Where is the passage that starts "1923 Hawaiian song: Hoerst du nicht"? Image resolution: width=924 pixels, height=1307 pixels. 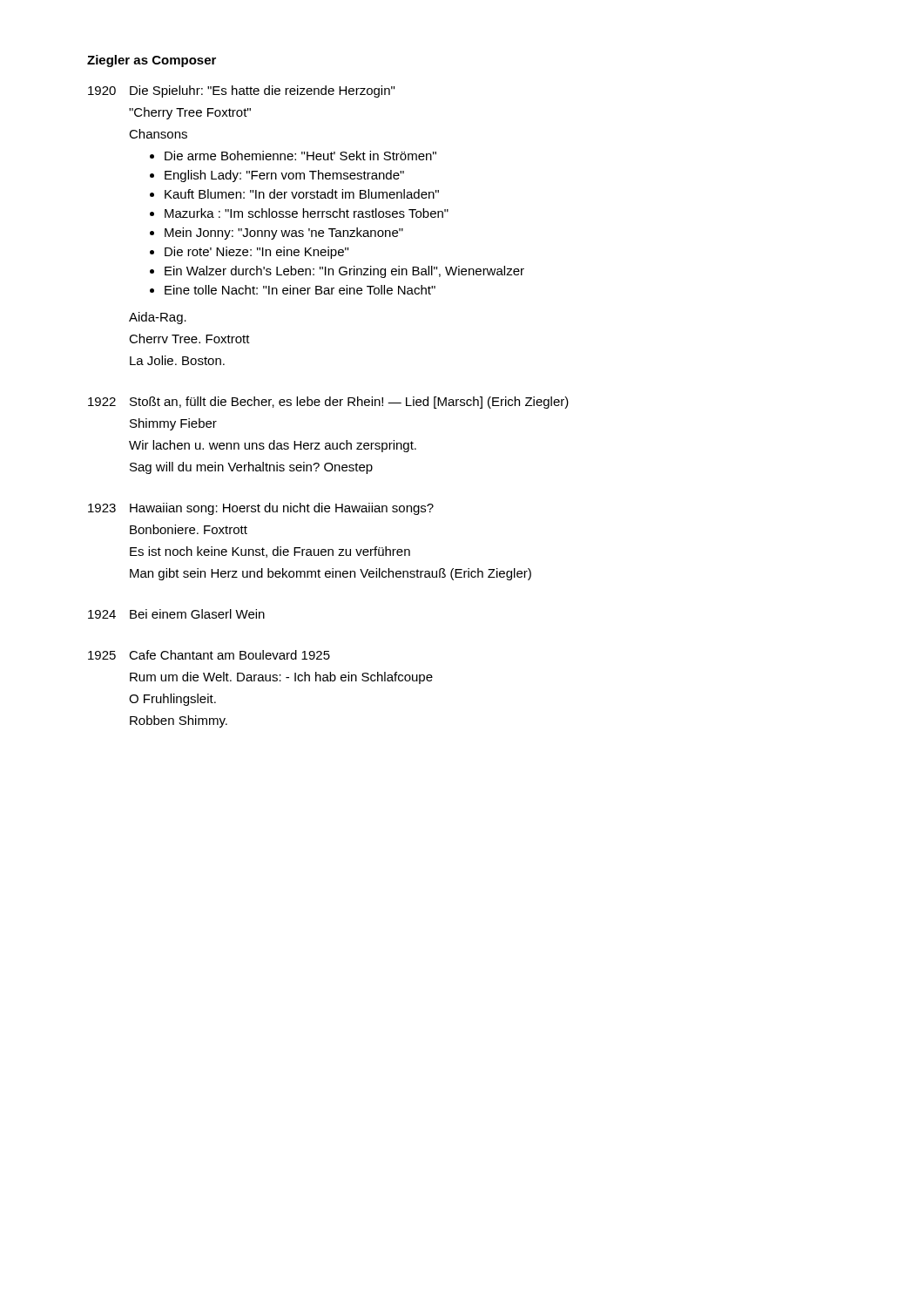[x=261, y=508]
